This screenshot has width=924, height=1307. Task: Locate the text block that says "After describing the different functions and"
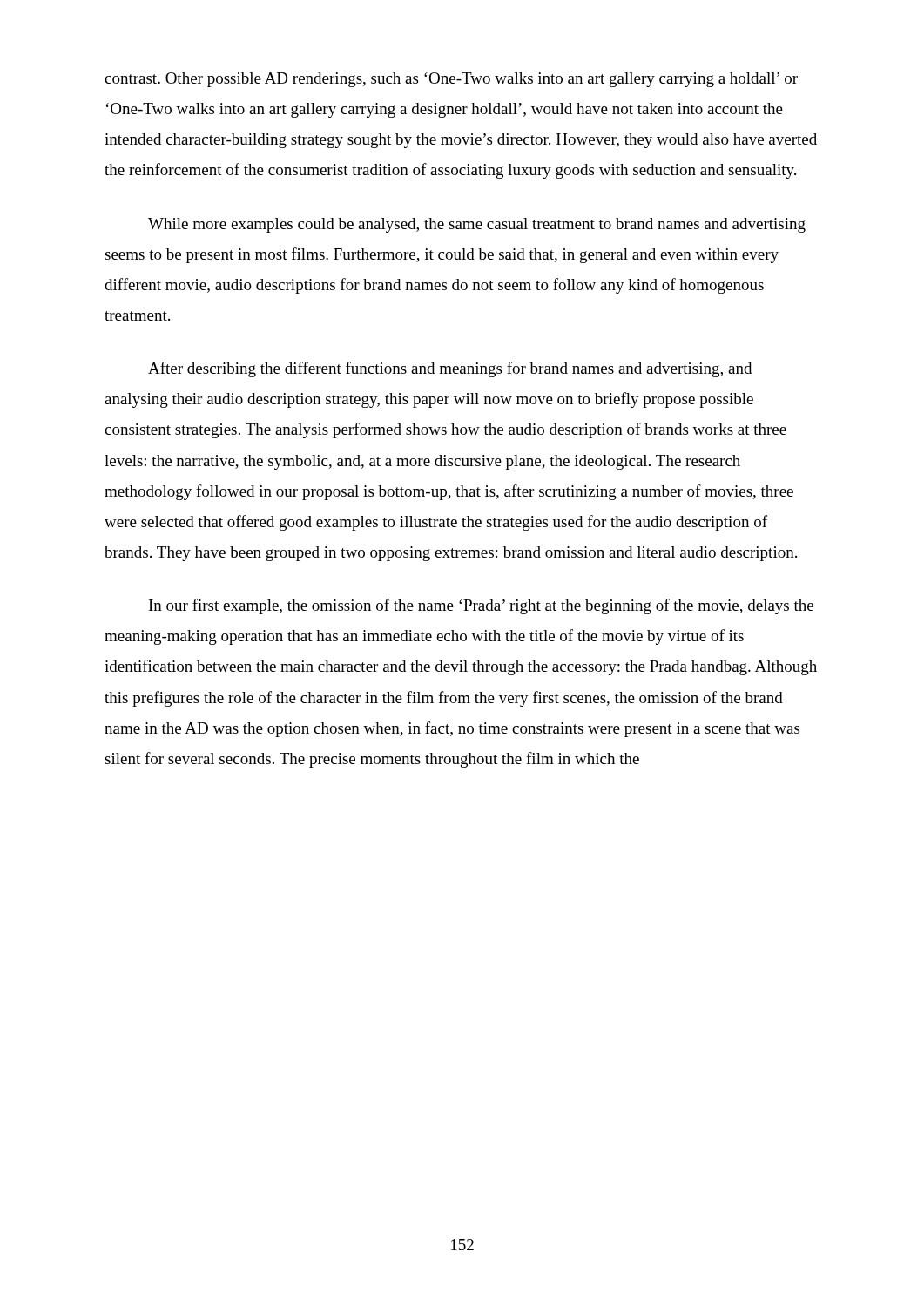tap(451, 460)
